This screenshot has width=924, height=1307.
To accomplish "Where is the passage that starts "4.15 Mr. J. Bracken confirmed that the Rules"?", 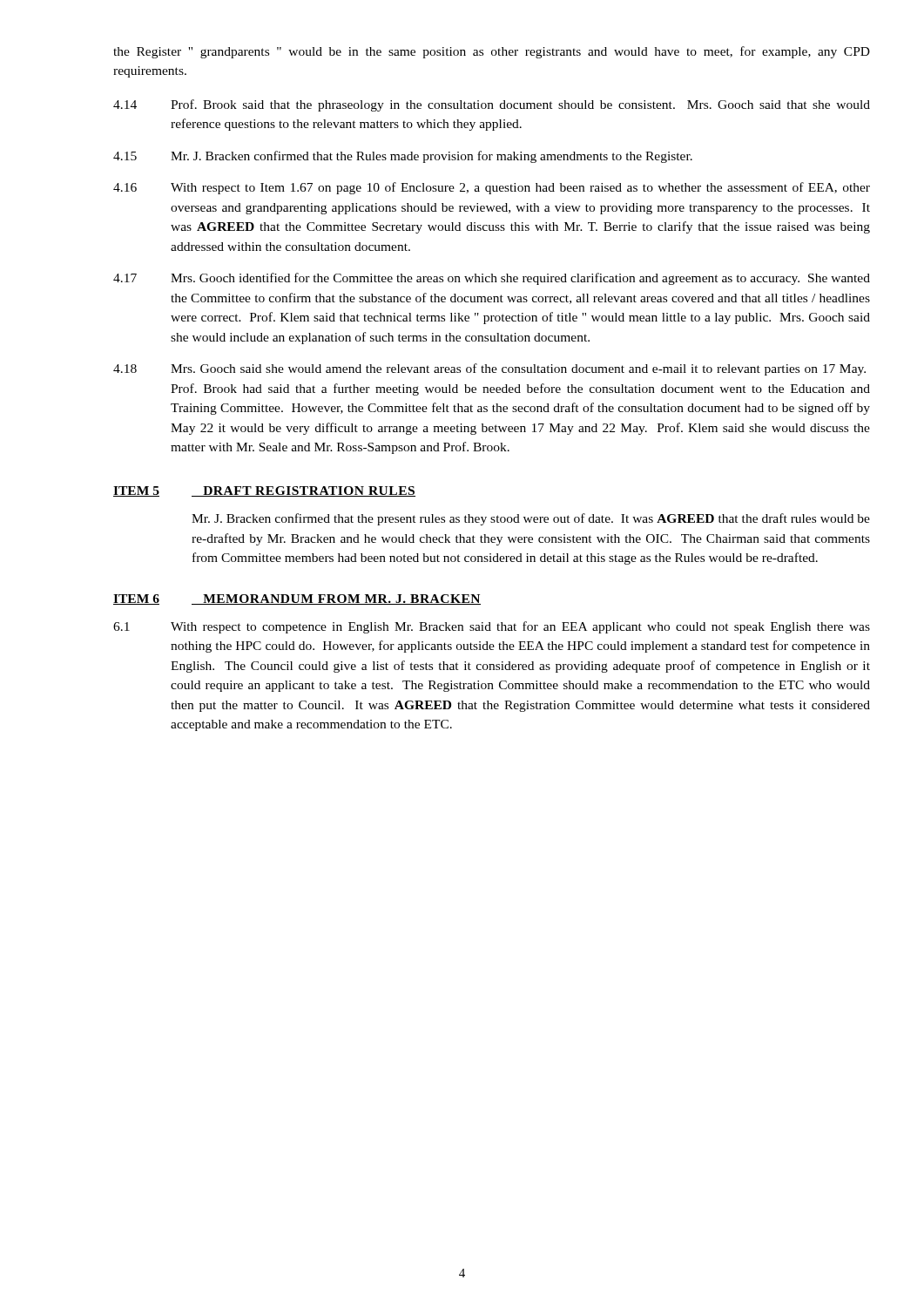I will click(492, 156).
